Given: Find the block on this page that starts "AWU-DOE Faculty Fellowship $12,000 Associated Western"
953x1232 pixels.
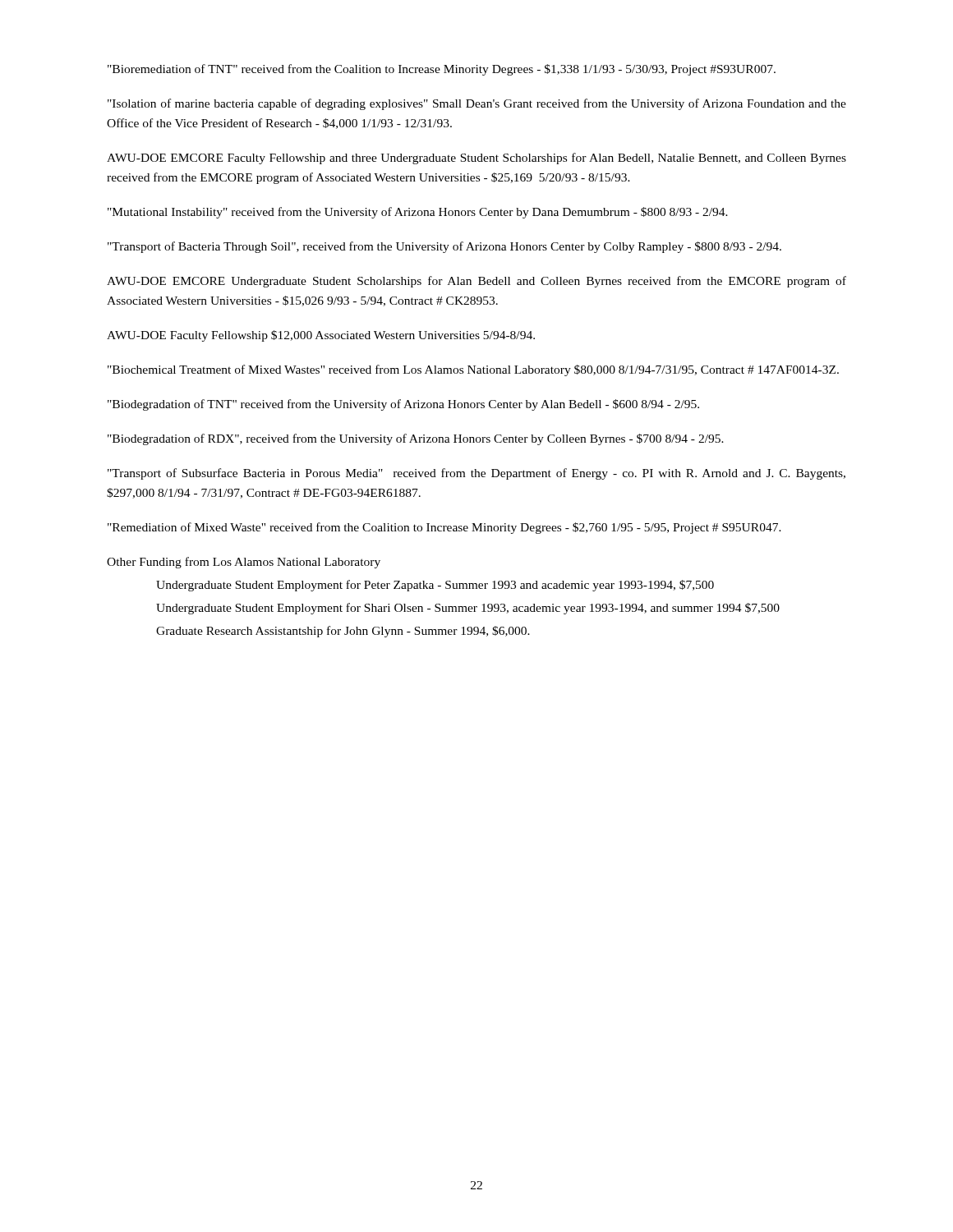Looking at the screenshot, I should (x=321, y=335).
